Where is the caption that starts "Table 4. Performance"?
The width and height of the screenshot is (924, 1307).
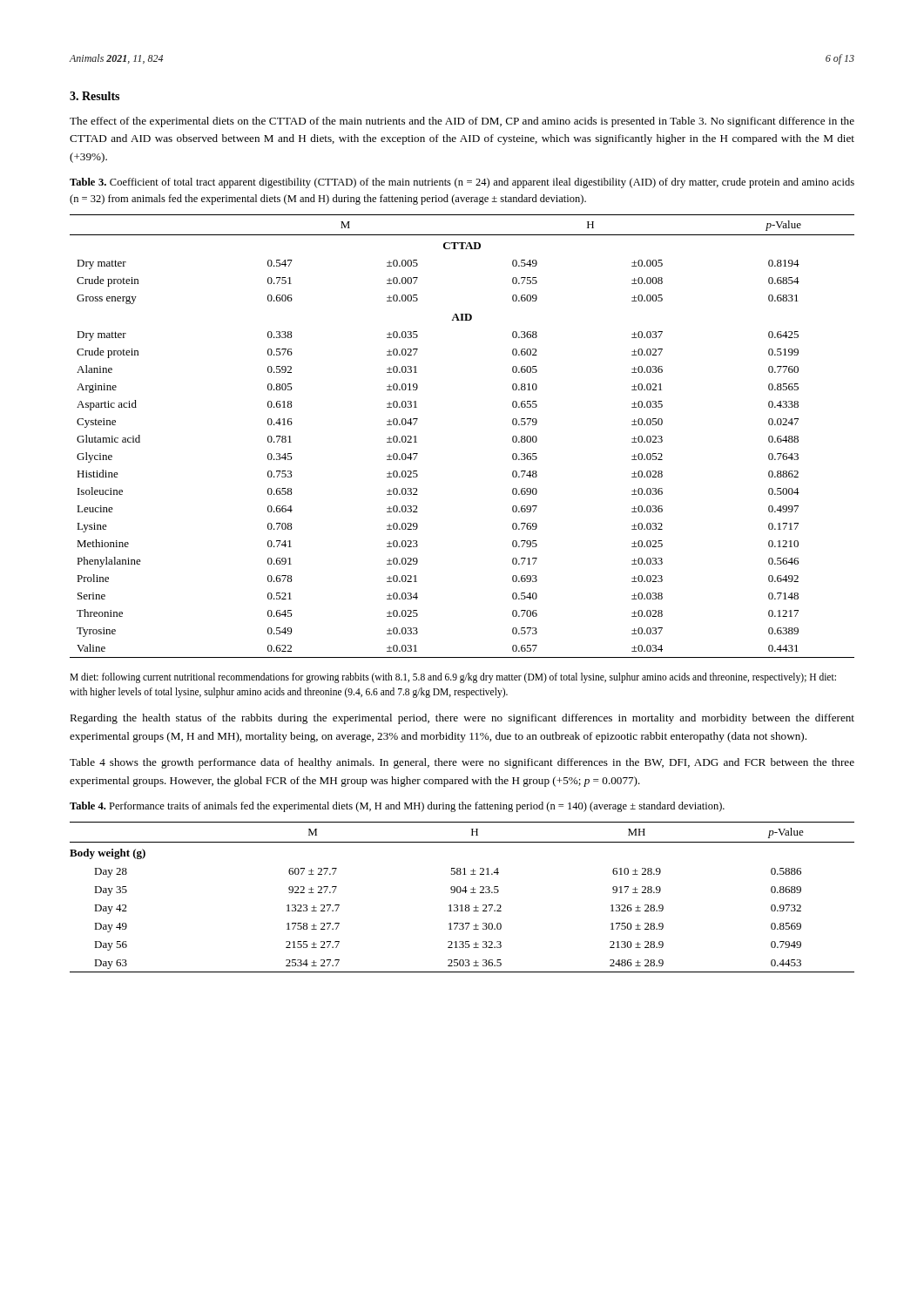tap(397, 806)
